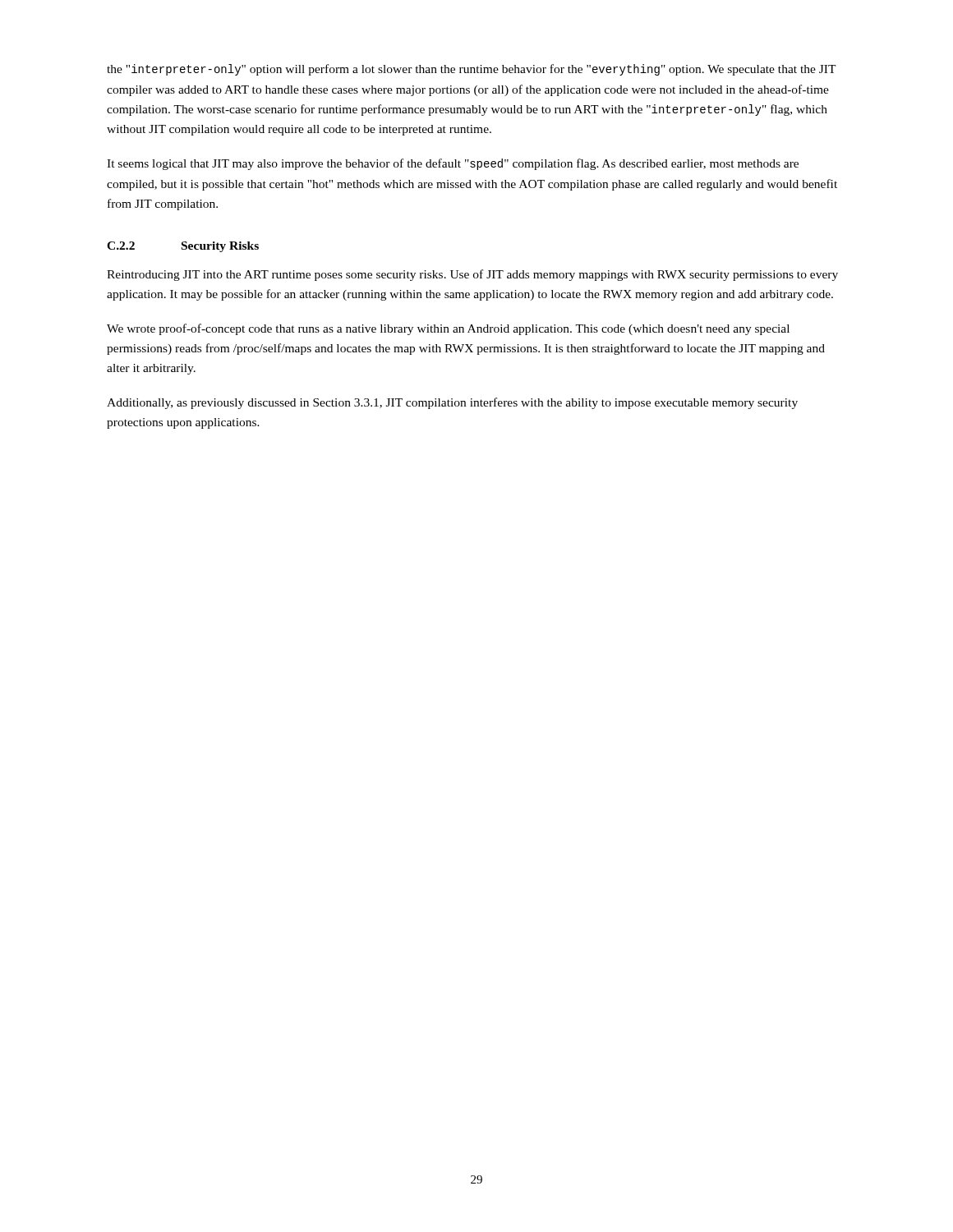Find the region starting "Reintroducing JIT into the ART runtime poses some"
This screenshot has height=1232, width=953.
pos(472,284)
